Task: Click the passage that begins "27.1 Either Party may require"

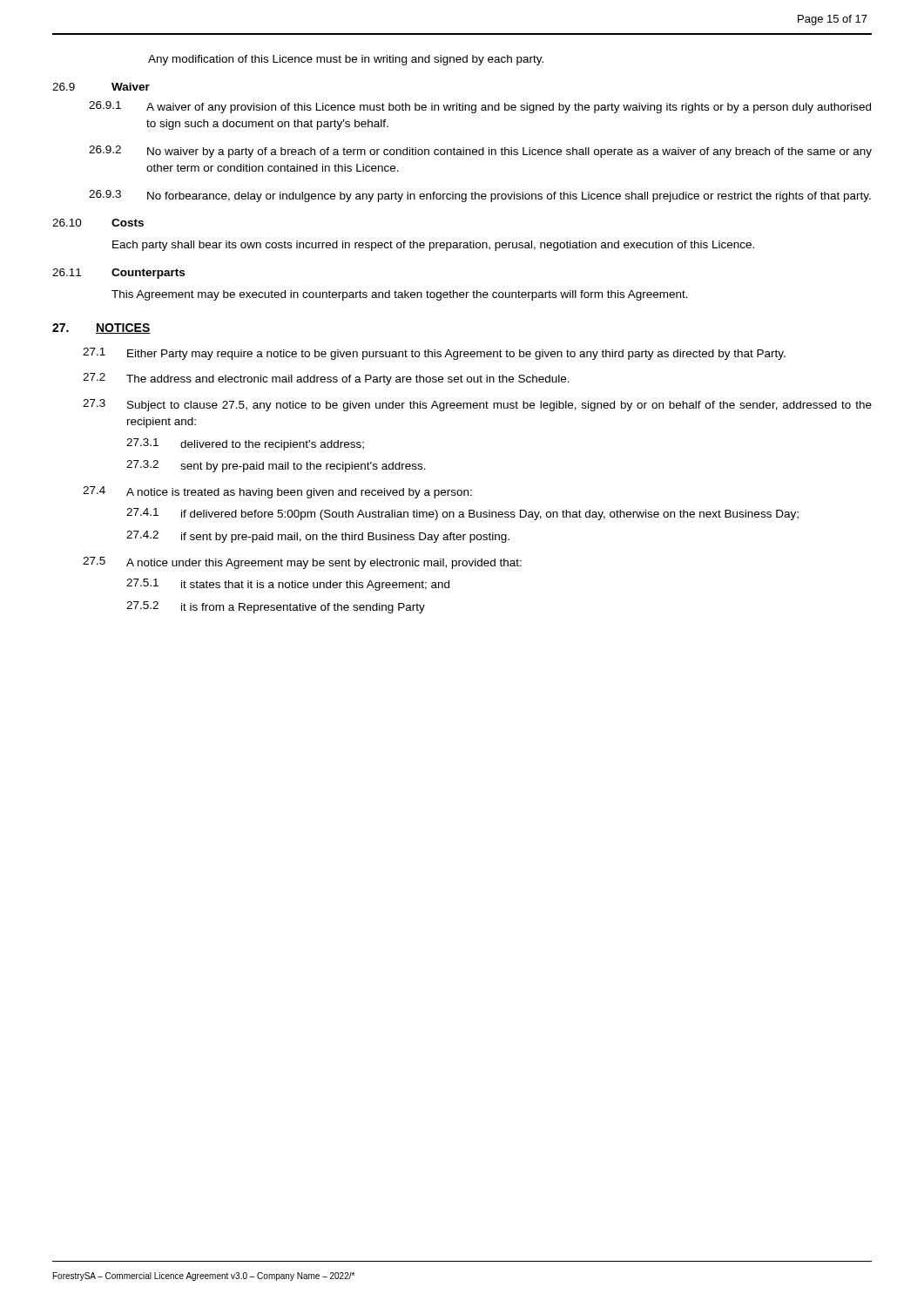Action: [x=477, y=353]
